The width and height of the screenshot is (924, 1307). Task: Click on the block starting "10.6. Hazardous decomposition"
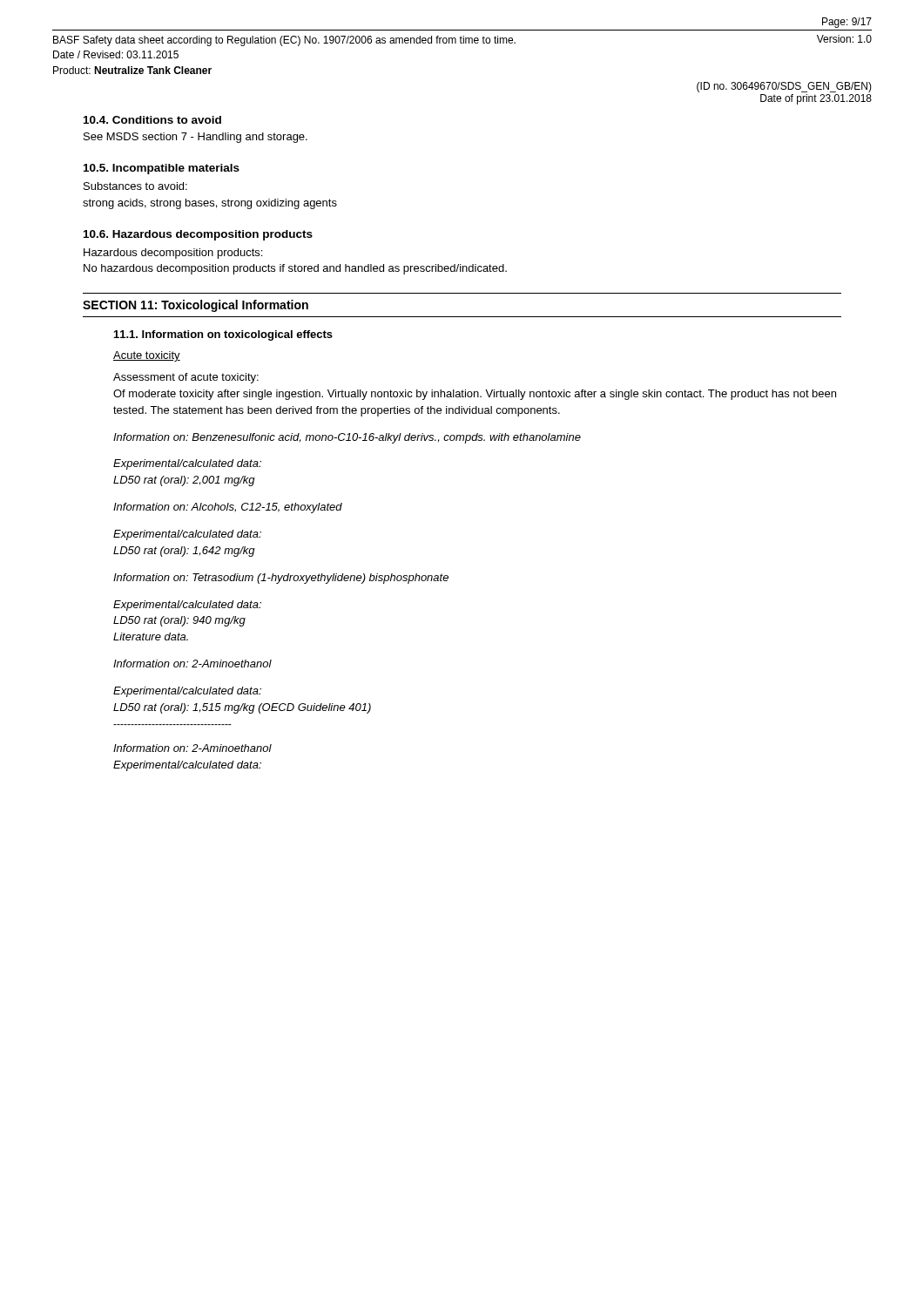point(198,234)
